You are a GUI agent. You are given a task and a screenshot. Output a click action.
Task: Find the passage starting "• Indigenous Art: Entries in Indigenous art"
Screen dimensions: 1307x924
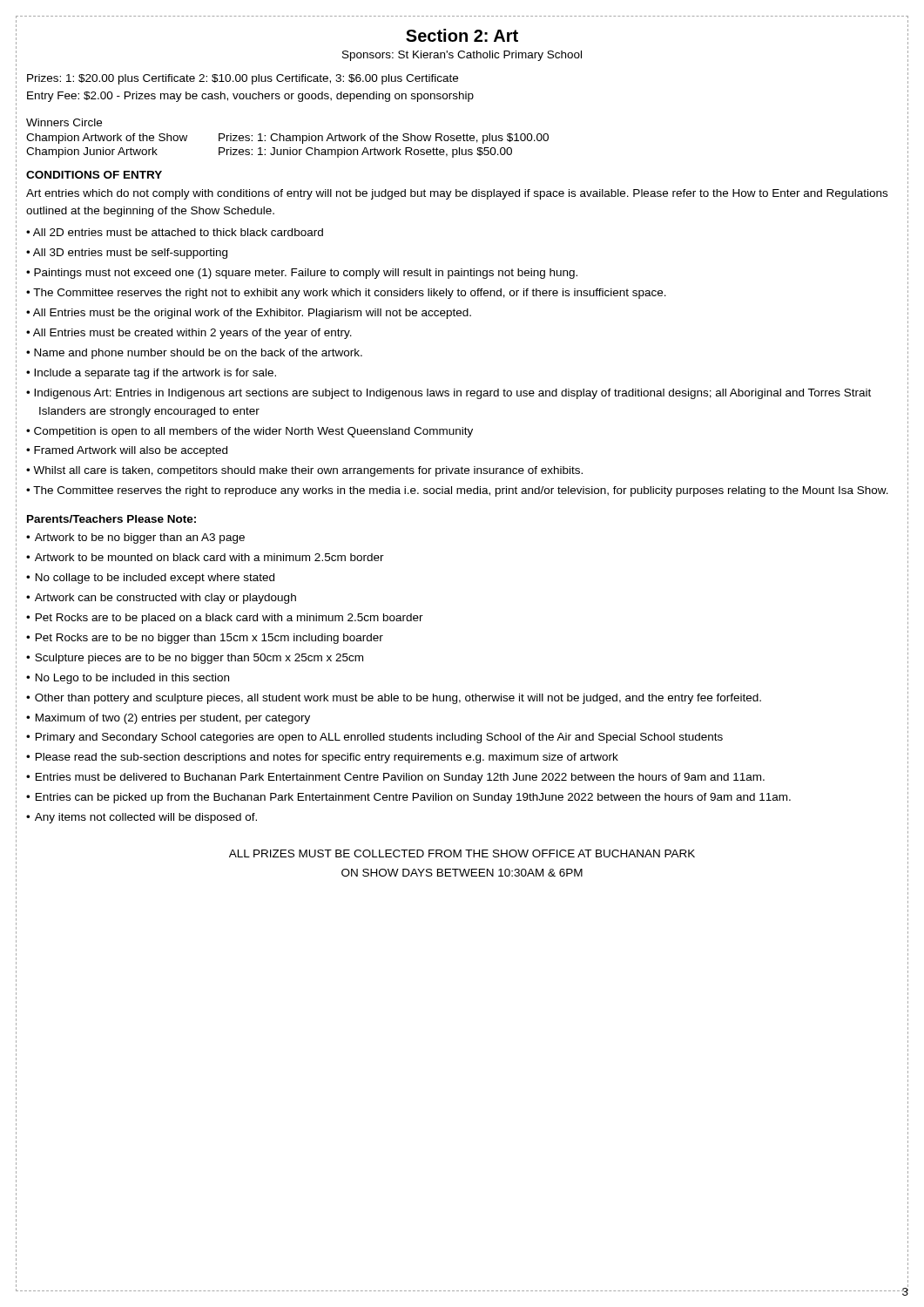tap(449, 401)
